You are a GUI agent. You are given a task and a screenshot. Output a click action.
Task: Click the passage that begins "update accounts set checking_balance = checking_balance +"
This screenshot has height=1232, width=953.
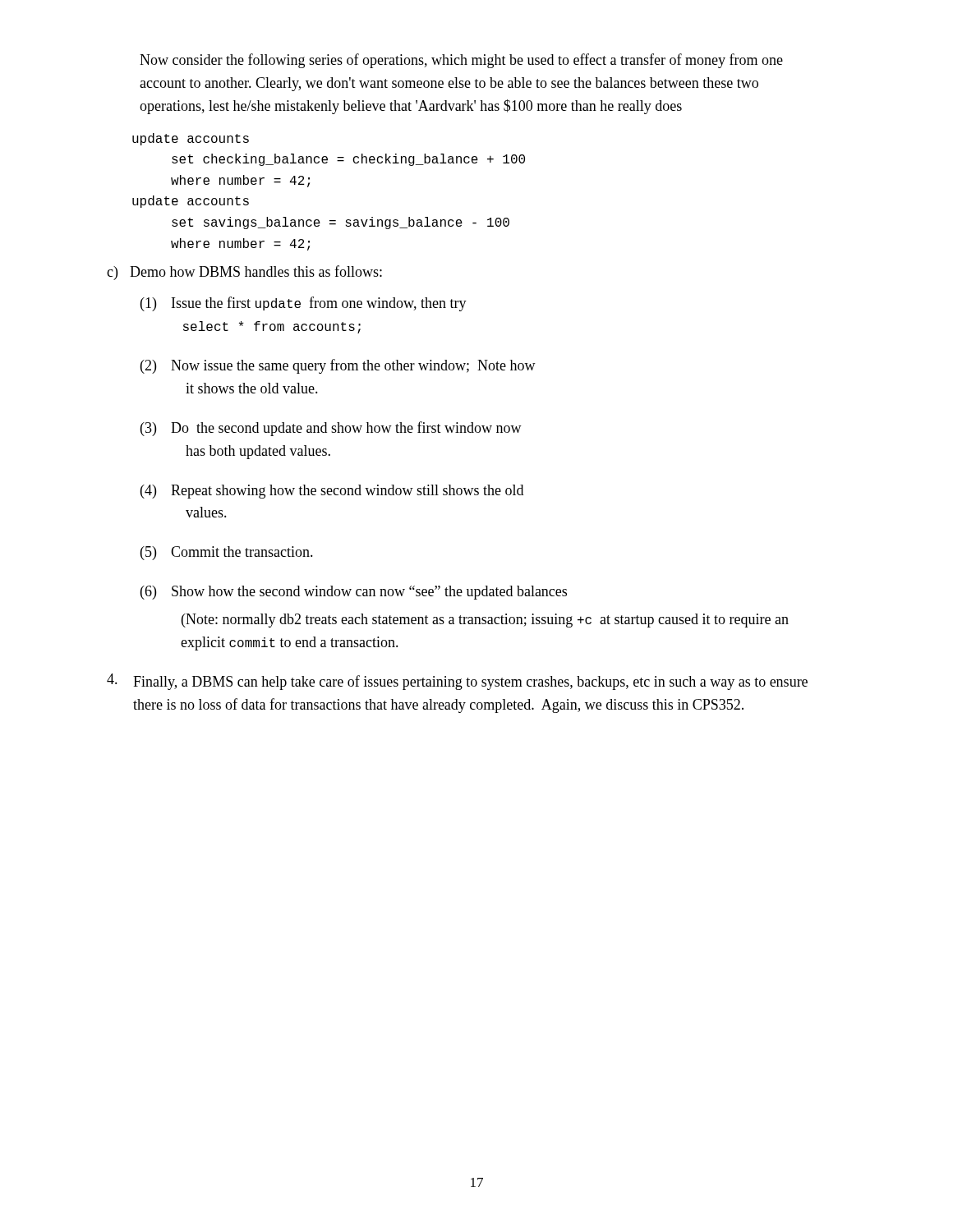191,139
